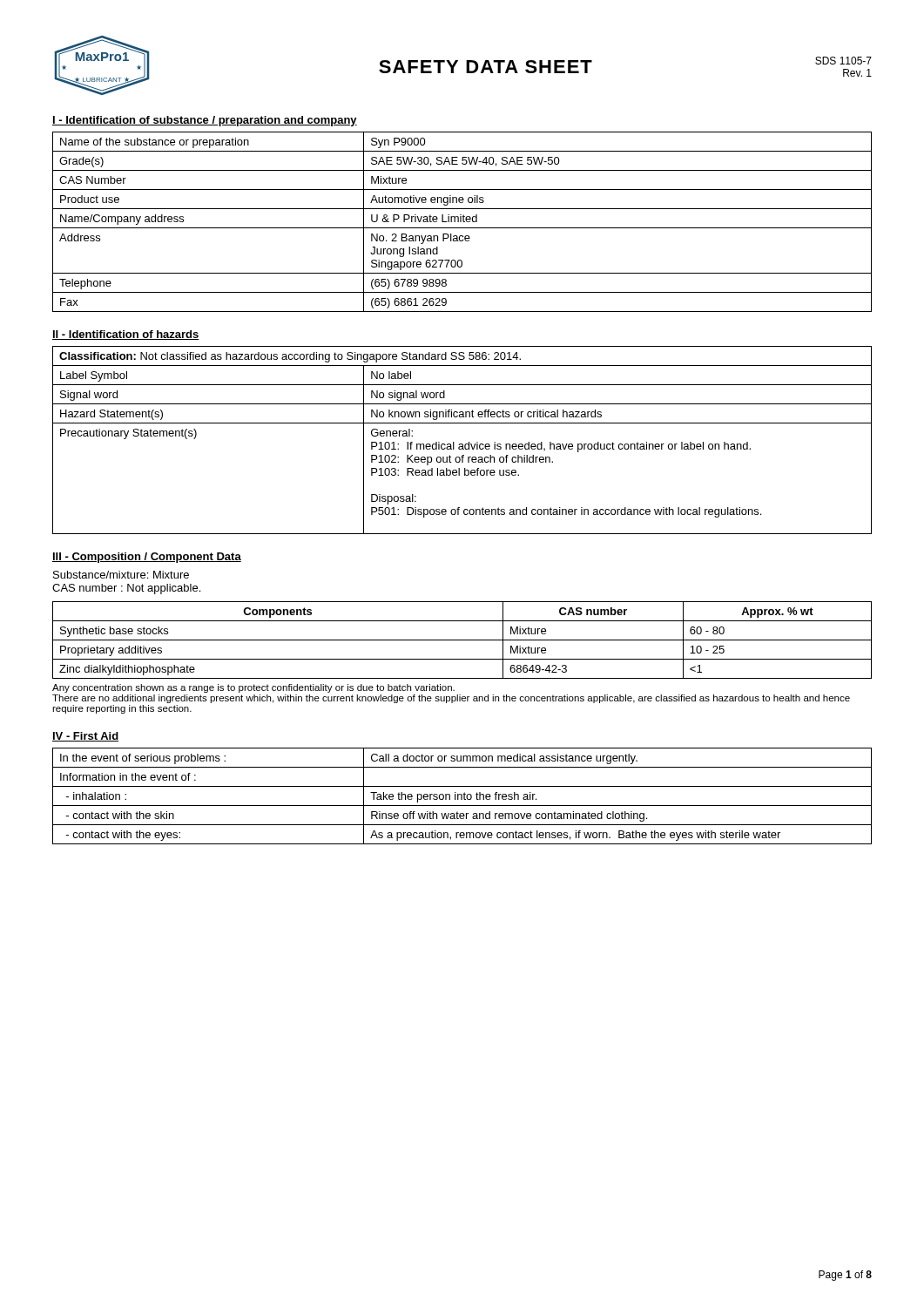Select the table that reads "Name of the substance or"
The image size is (924, 1307).
[x=462, y=222]
